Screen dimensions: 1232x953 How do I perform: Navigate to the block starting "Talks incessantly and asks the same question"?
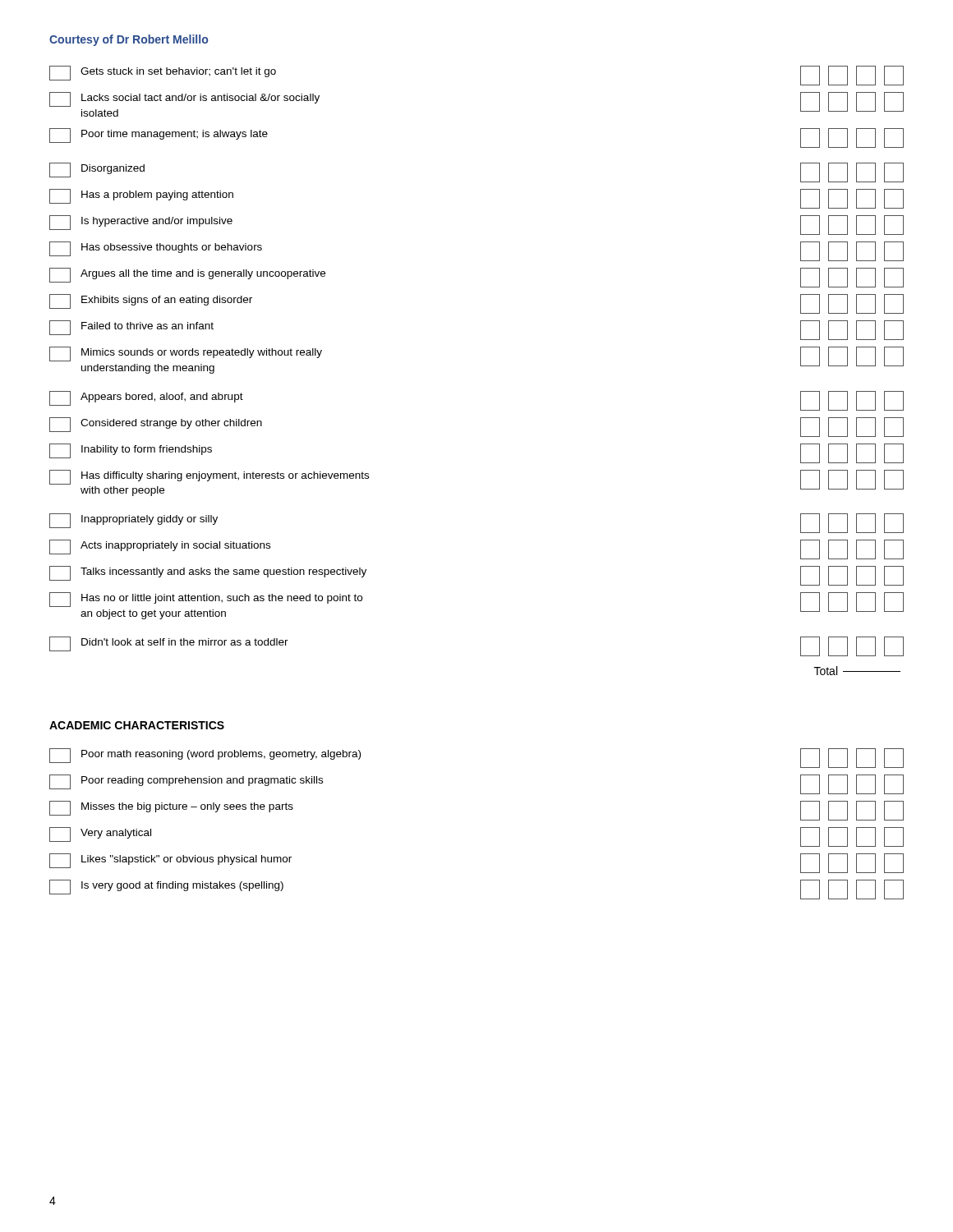pyautogui.click(x=157, y=575)
